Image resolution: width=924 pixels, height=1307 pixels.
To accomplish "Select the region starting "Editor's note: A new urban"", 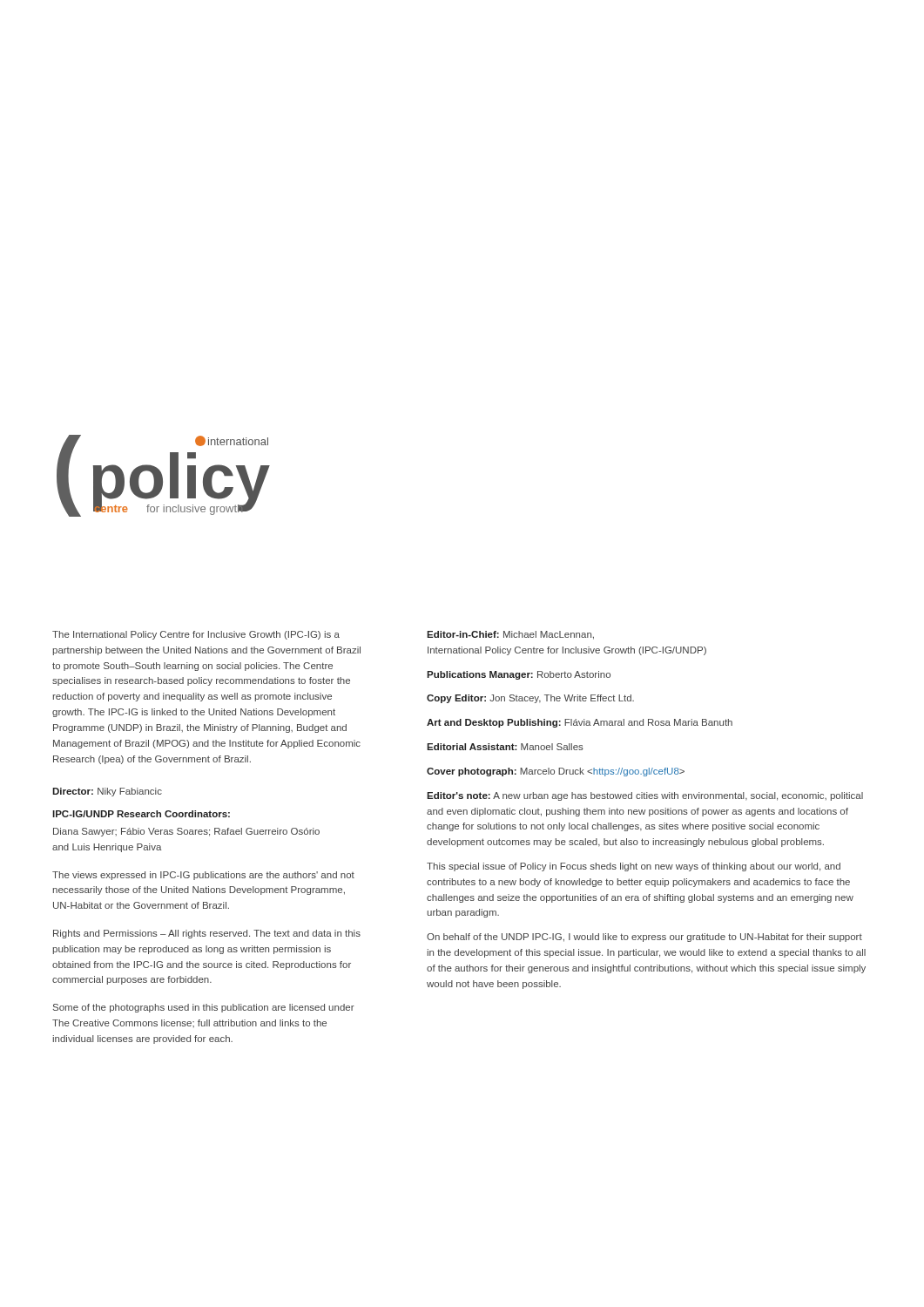I will (645, 819).
